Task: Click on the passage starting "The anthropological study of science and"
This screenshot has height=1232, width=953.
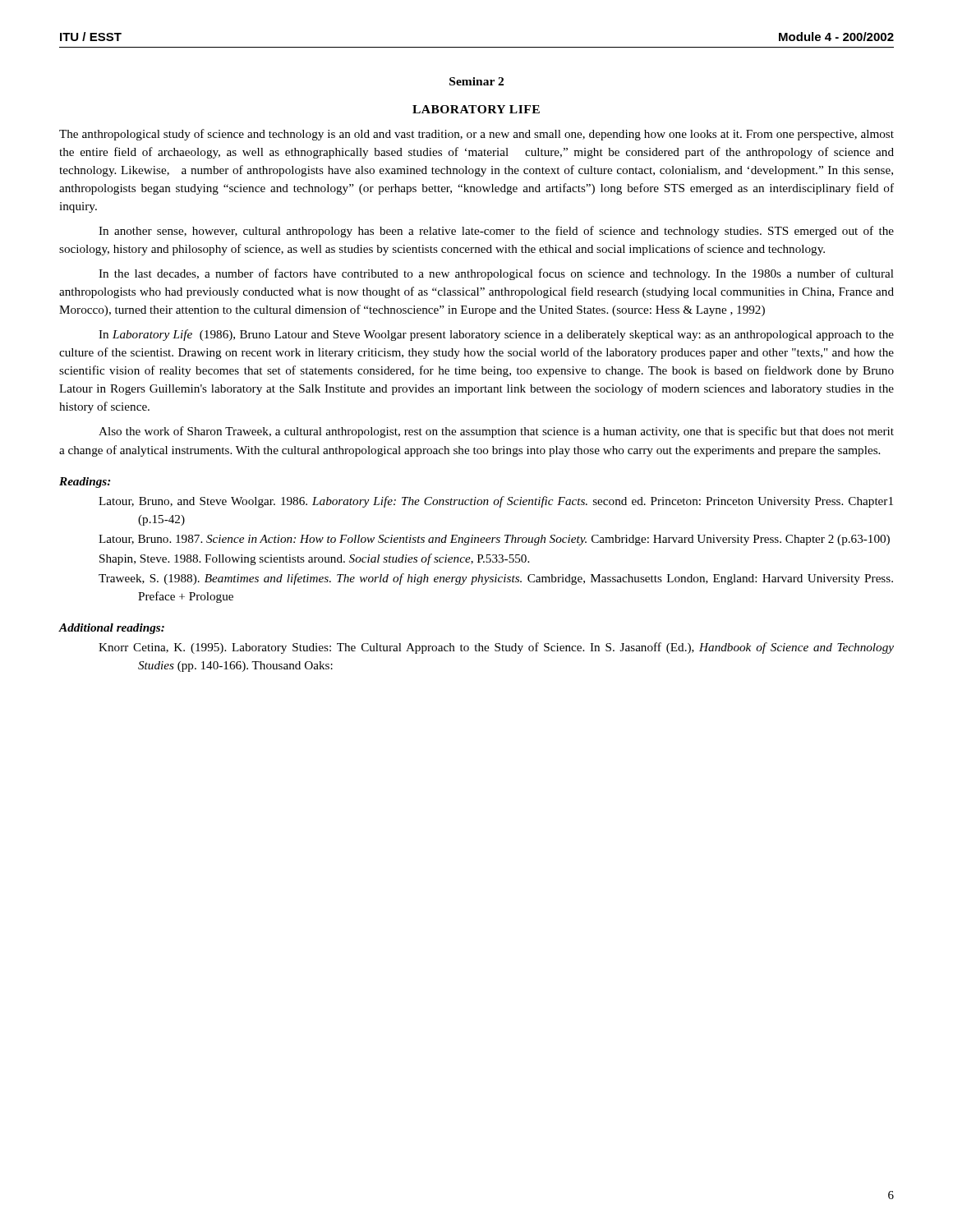Action: [476, 170]
